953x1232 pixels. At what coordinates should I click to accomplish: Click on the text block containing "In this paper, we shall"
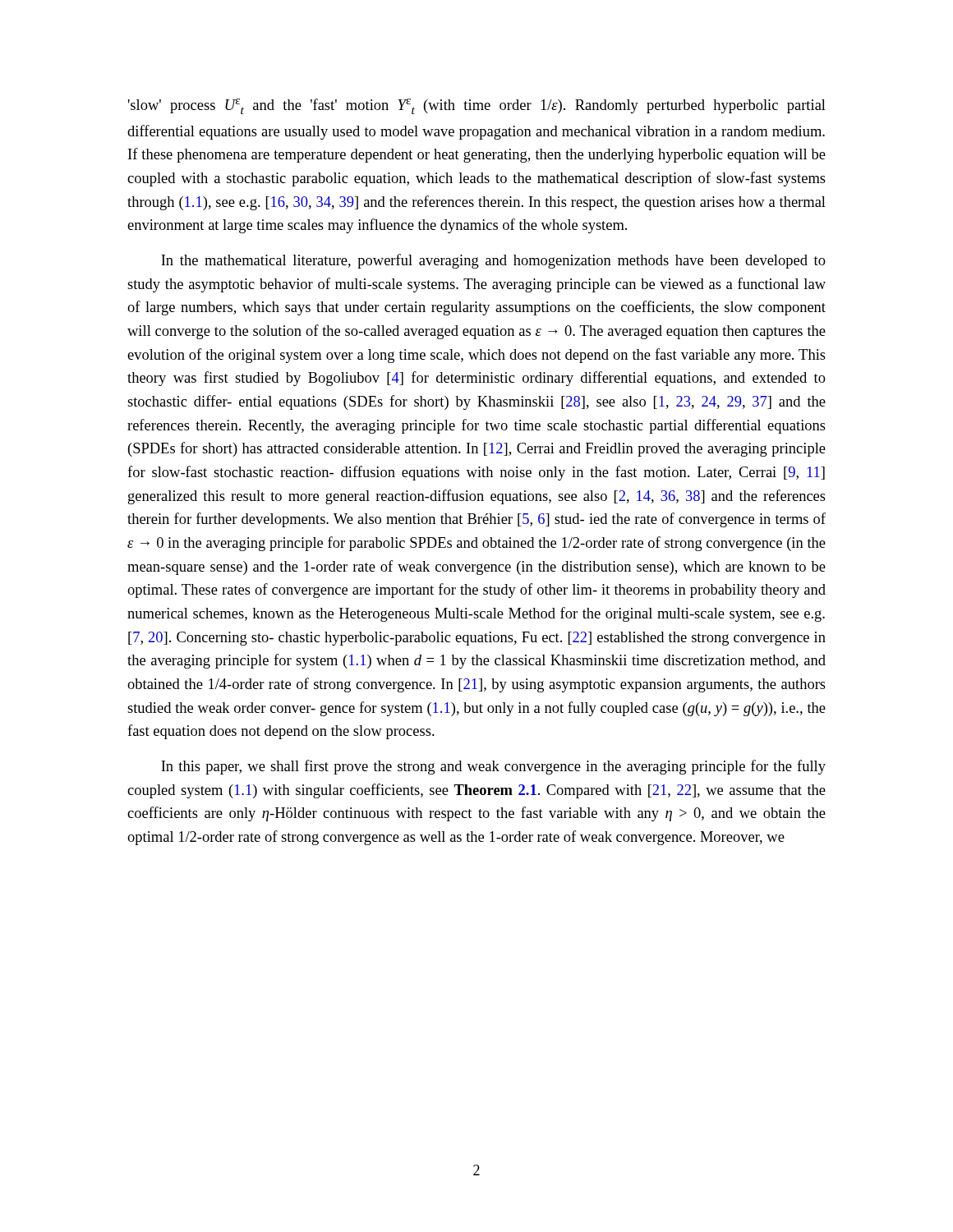[476, 802]
